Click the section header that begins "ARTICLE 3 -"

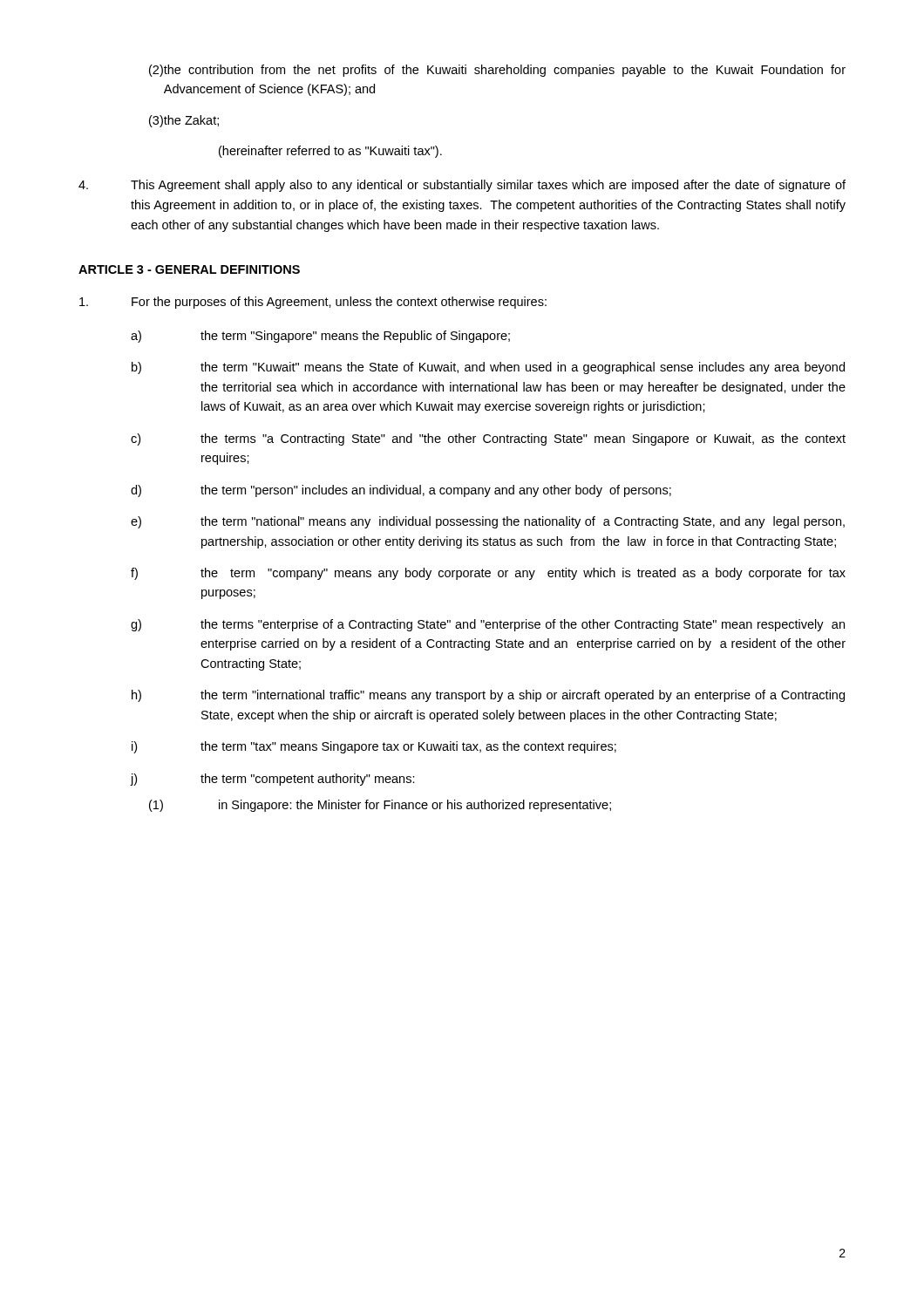(x=189, y=269)
